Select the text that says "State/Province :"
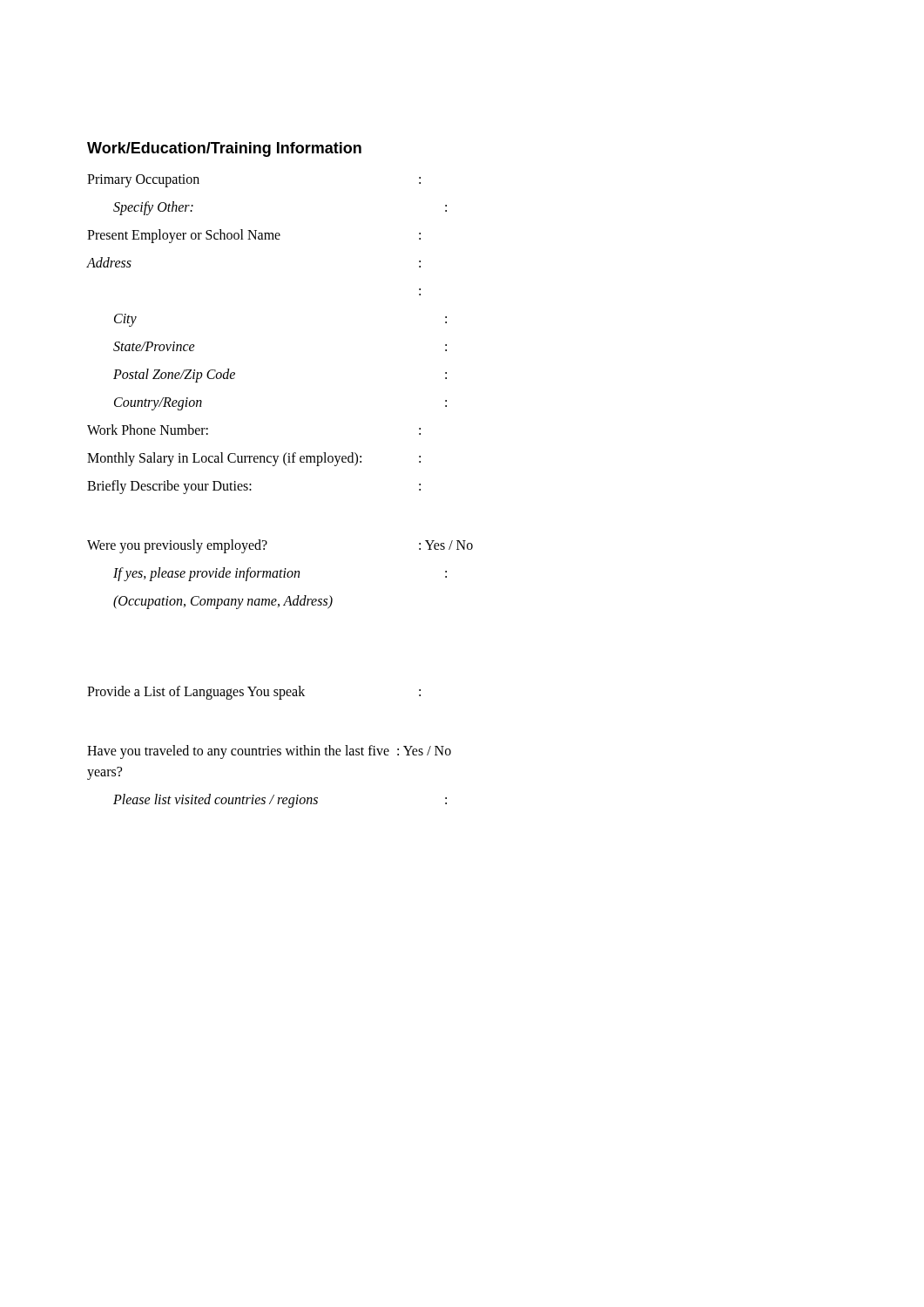 pyautogui.click(x=163, y=345)
